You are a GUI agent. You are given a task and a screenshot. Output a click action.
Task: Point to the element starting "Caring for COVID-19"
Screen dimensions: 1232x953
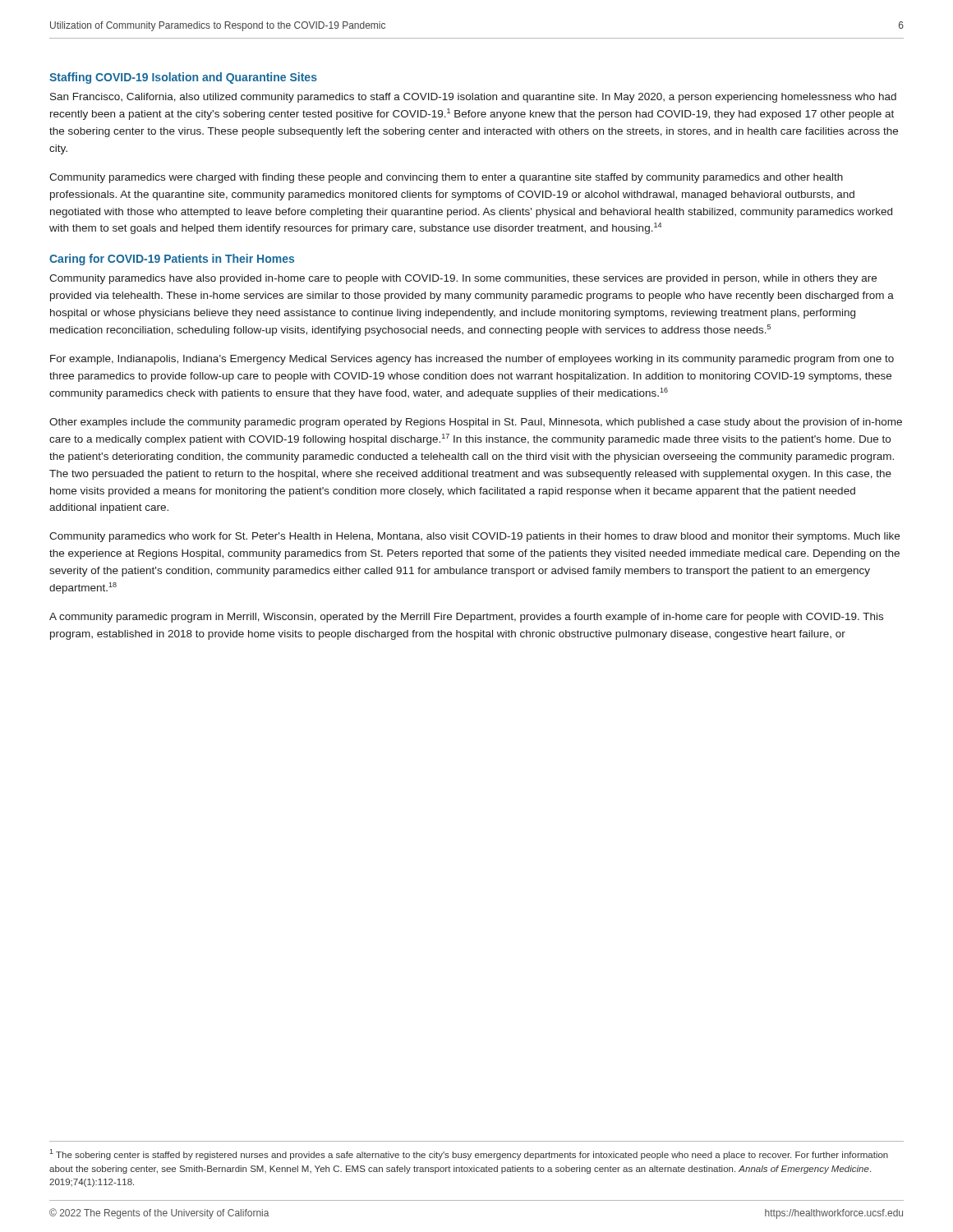[172, 259]
